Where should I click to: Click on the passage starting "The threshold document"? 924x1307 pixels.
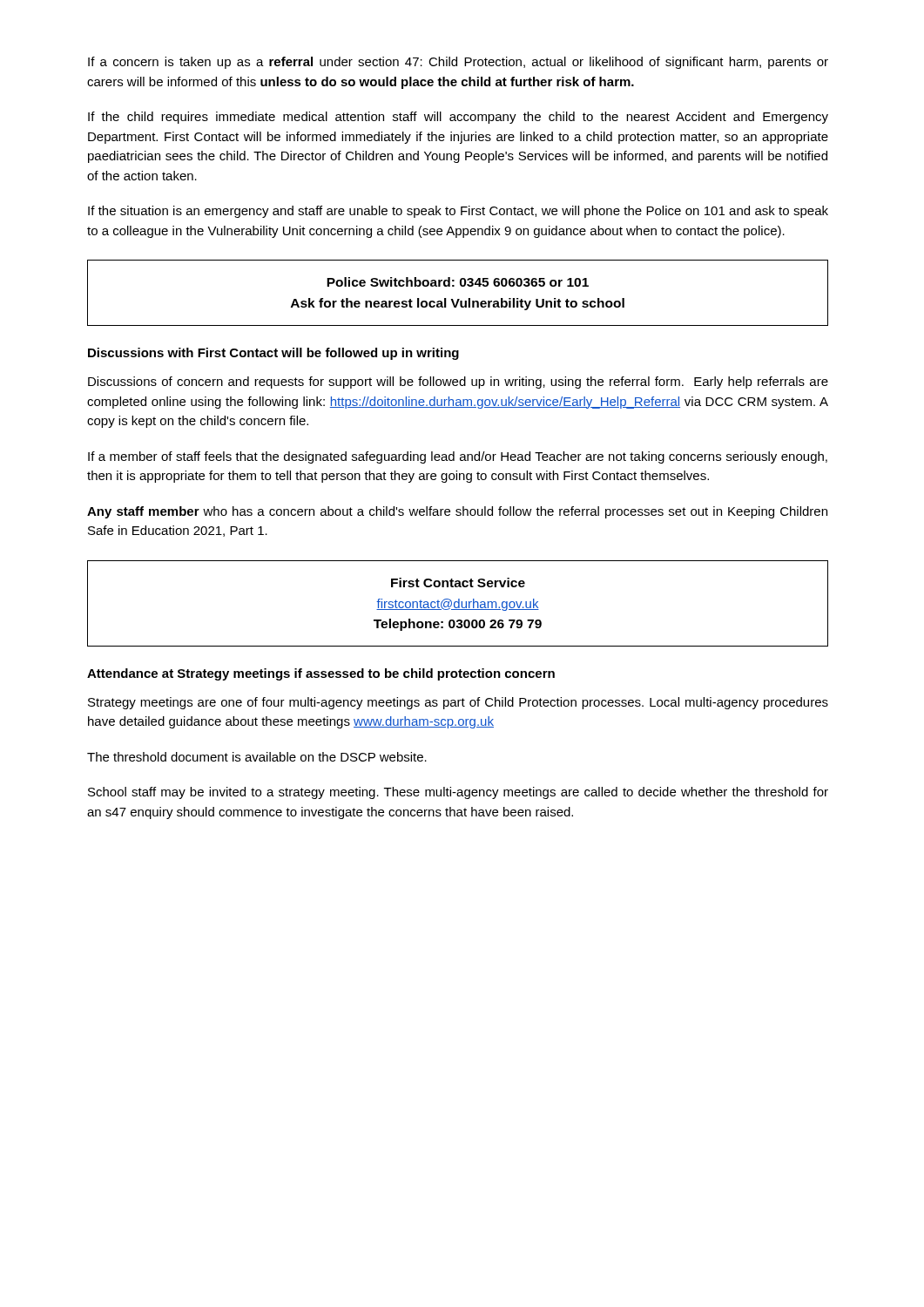tap(257, 756)
